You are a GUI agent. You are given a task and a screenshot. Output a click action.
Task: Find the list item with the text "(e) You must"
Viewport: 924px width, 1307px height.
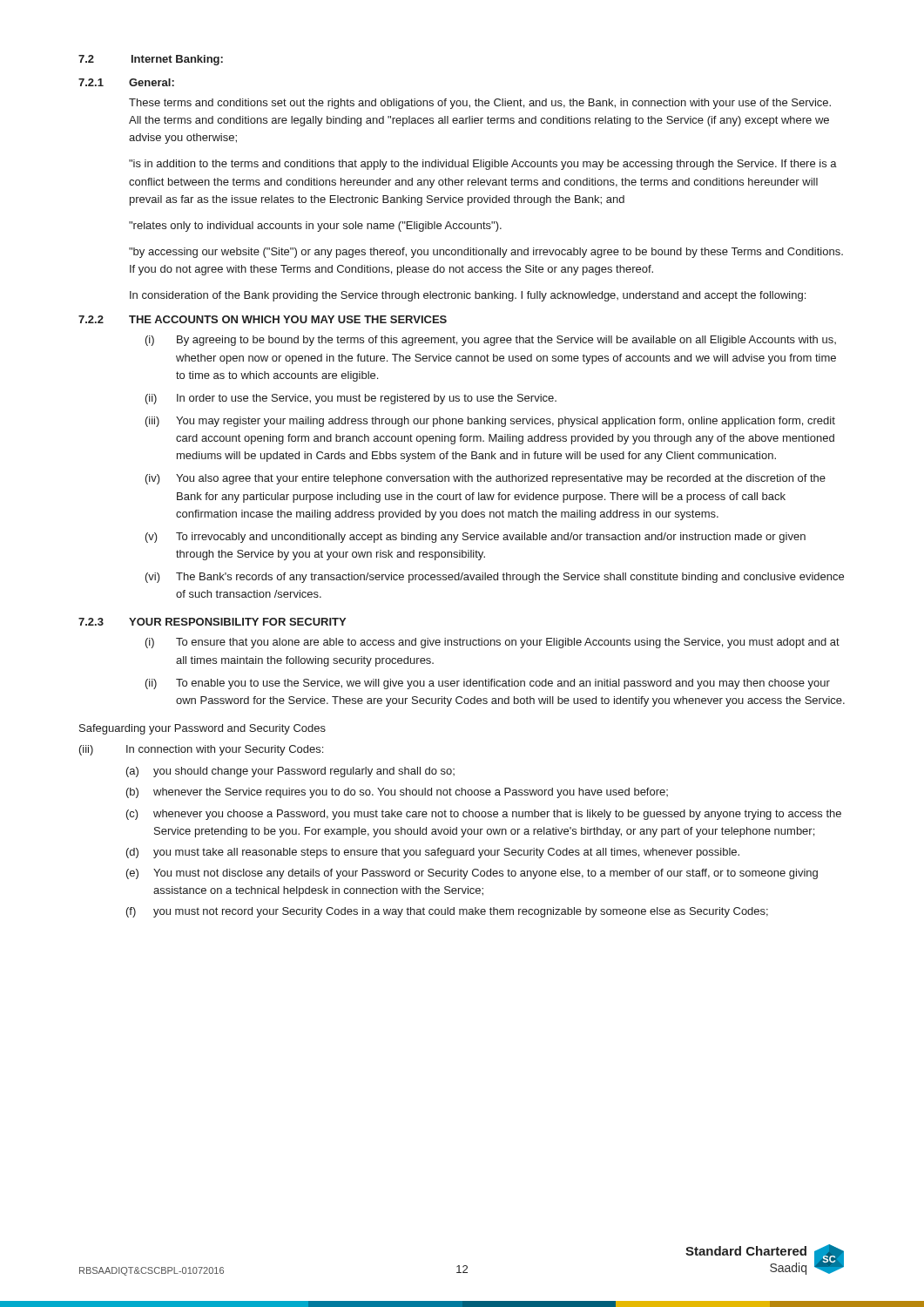point(486,882)
